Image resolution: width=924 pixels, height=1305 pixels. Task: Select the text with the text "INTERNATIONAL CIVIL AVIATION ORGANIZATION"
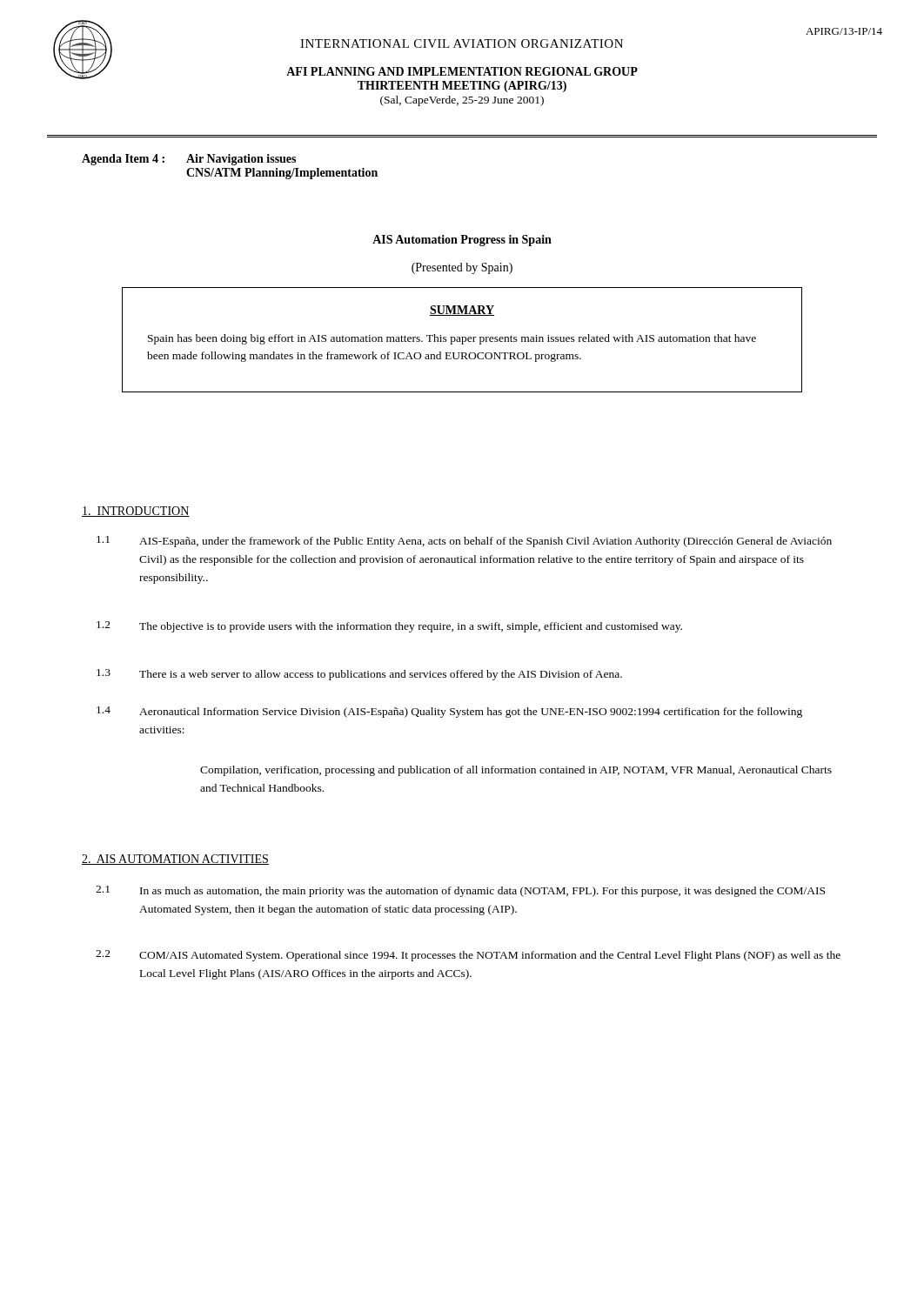(462, 44)
